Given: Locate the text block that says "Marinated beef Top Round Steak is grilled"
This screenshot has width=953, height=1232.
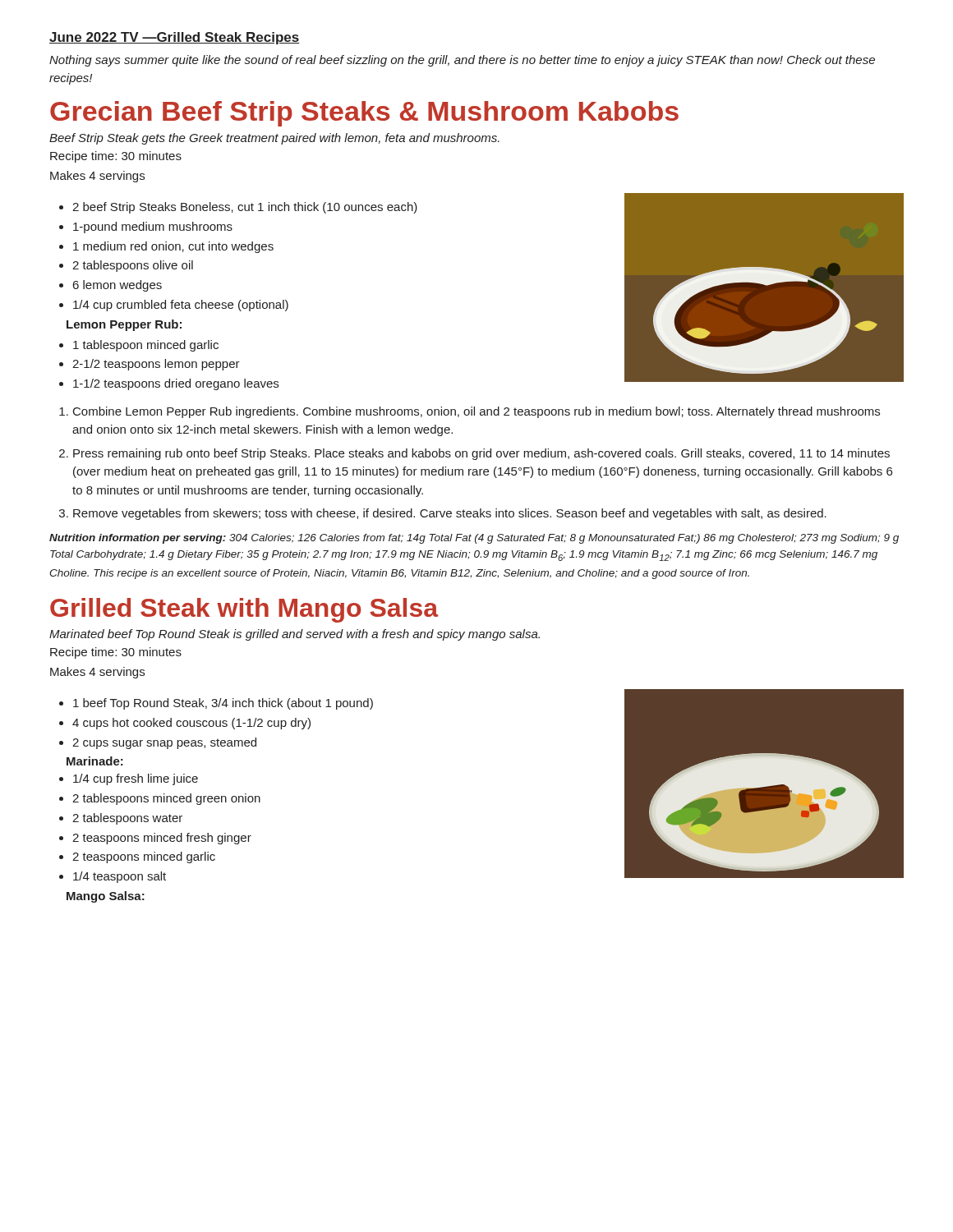Looking at the screenshot, I should (x=295, y=633).
